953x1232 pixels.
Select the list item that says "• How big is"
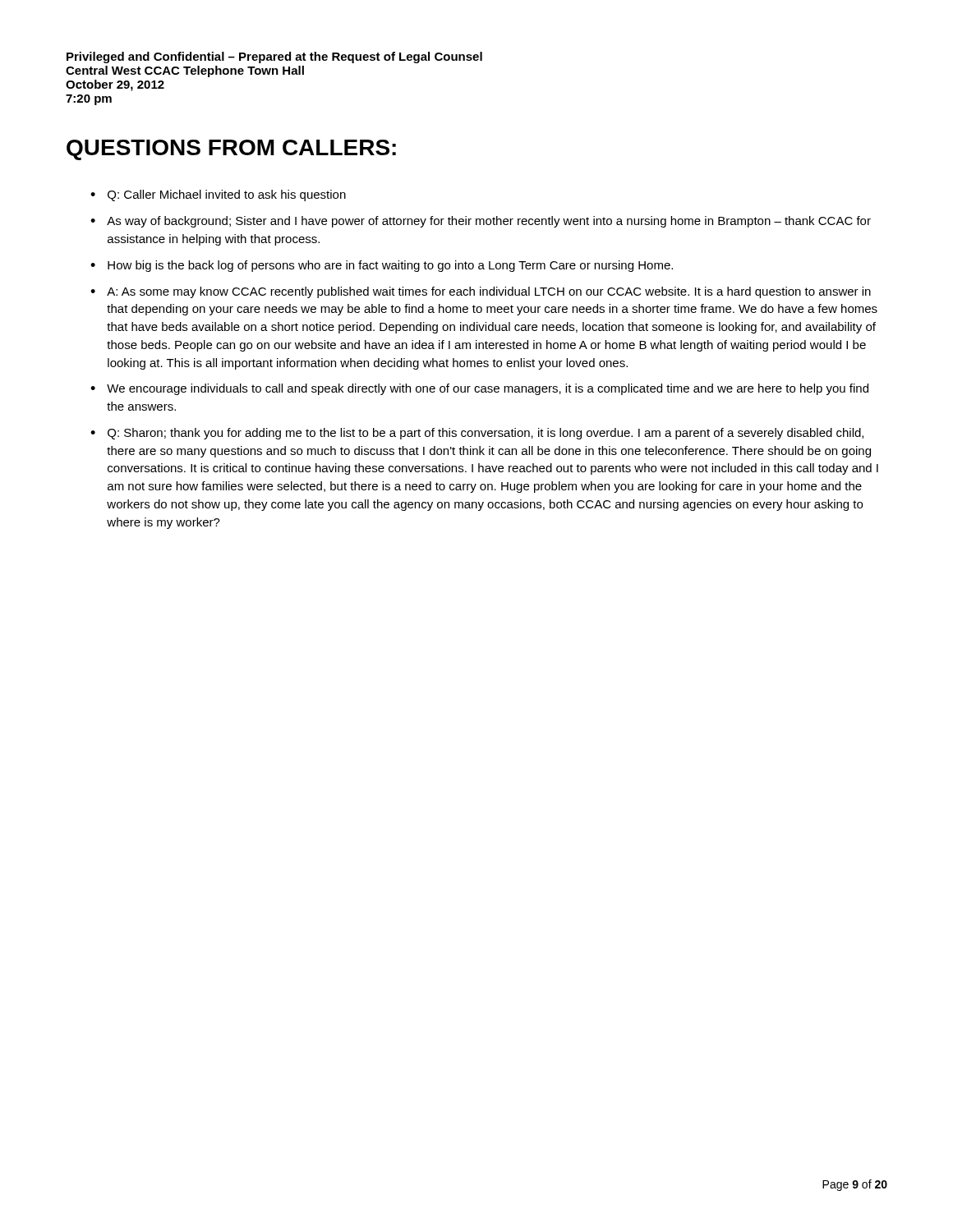pos(382,265)
